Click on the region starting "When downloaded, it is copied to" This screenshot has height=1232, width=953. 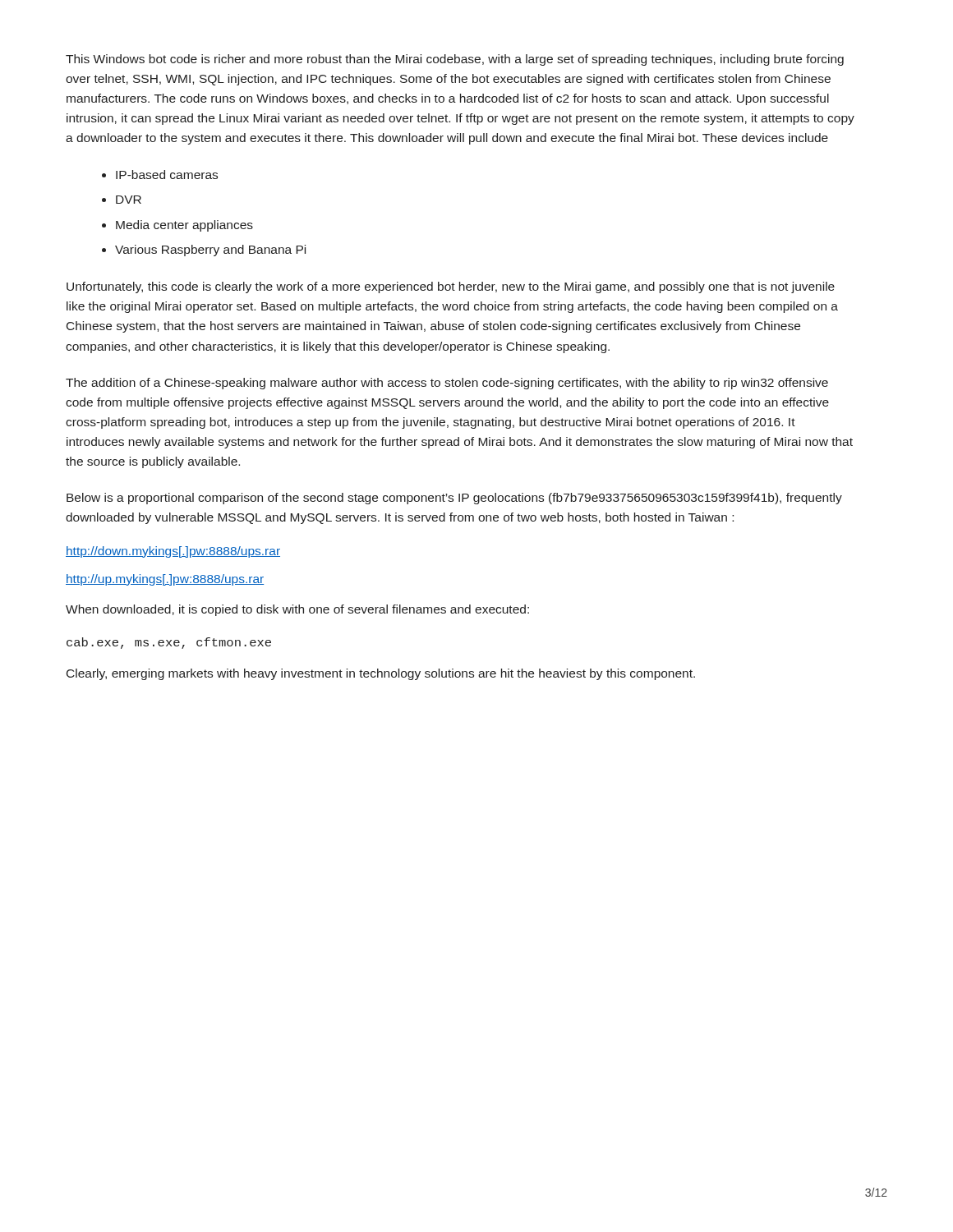click(x=298, y=609)
